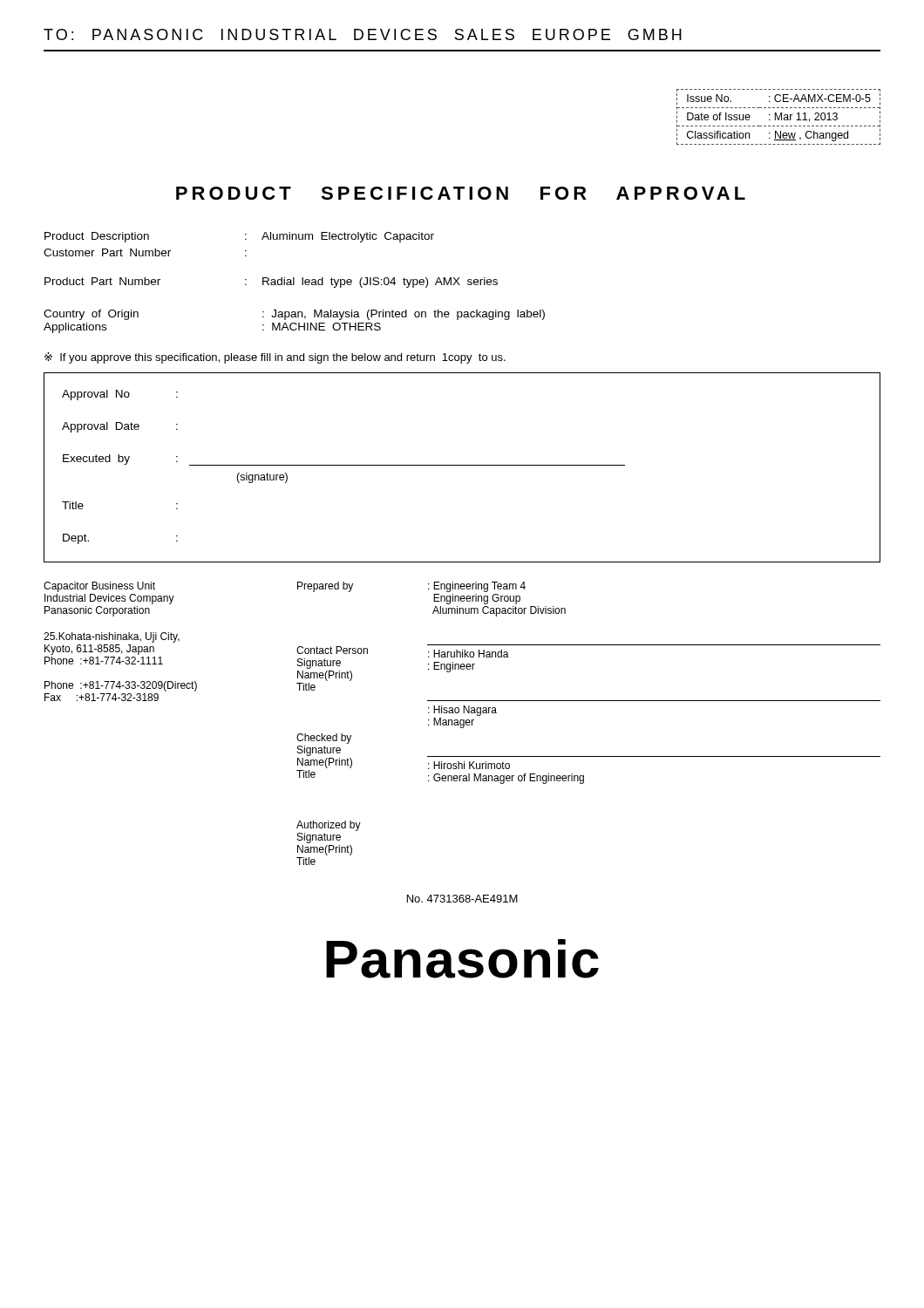Locate the table with the text "Date of Issue"
The height and width of the screenshot is (1308, 924).
pos(779,117)
